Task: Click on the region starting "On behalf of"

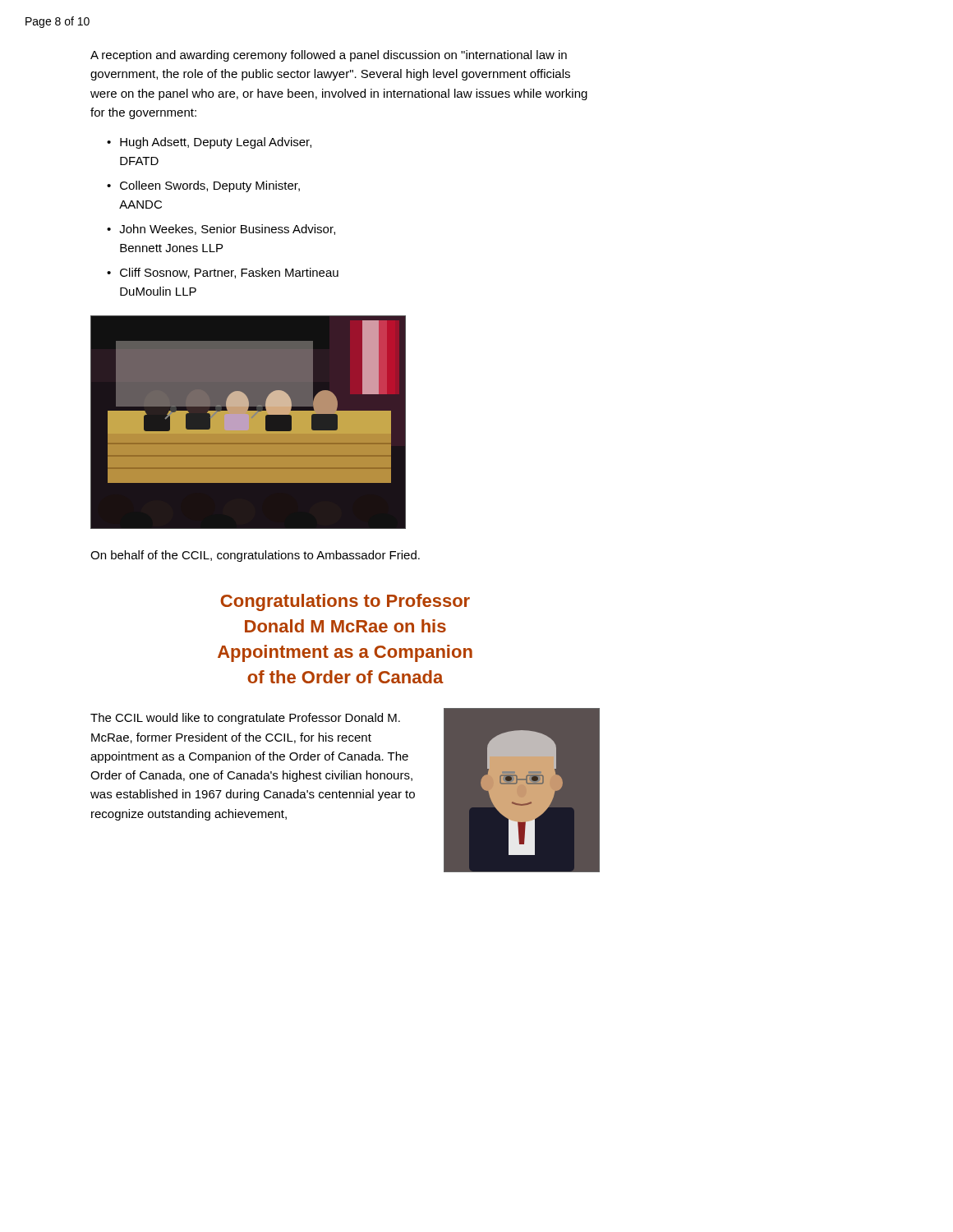Action: [x=255, y=555]
